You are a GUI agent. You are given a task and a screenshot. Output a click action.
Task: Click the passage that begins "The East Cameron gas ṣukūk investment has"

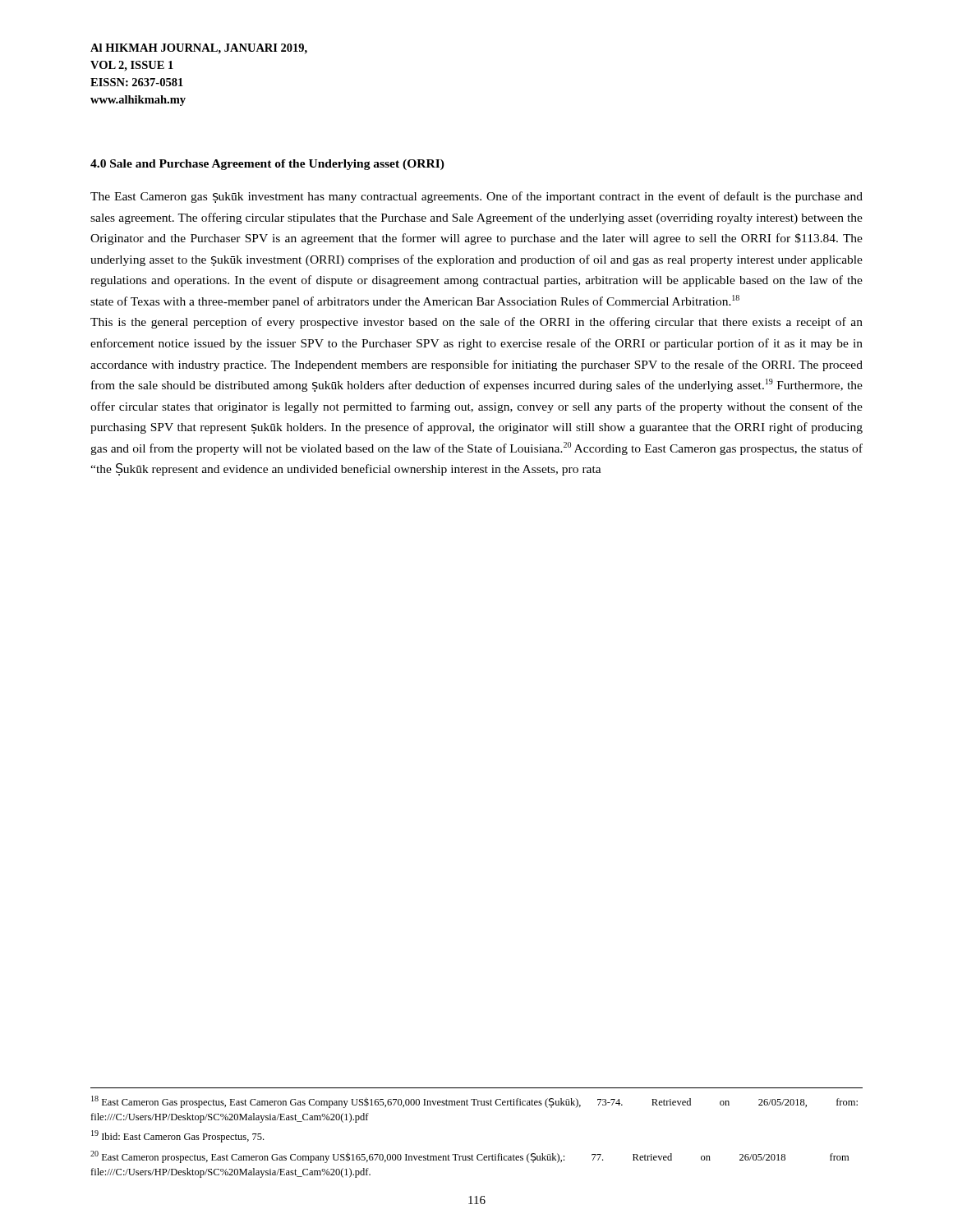point(476,249)
